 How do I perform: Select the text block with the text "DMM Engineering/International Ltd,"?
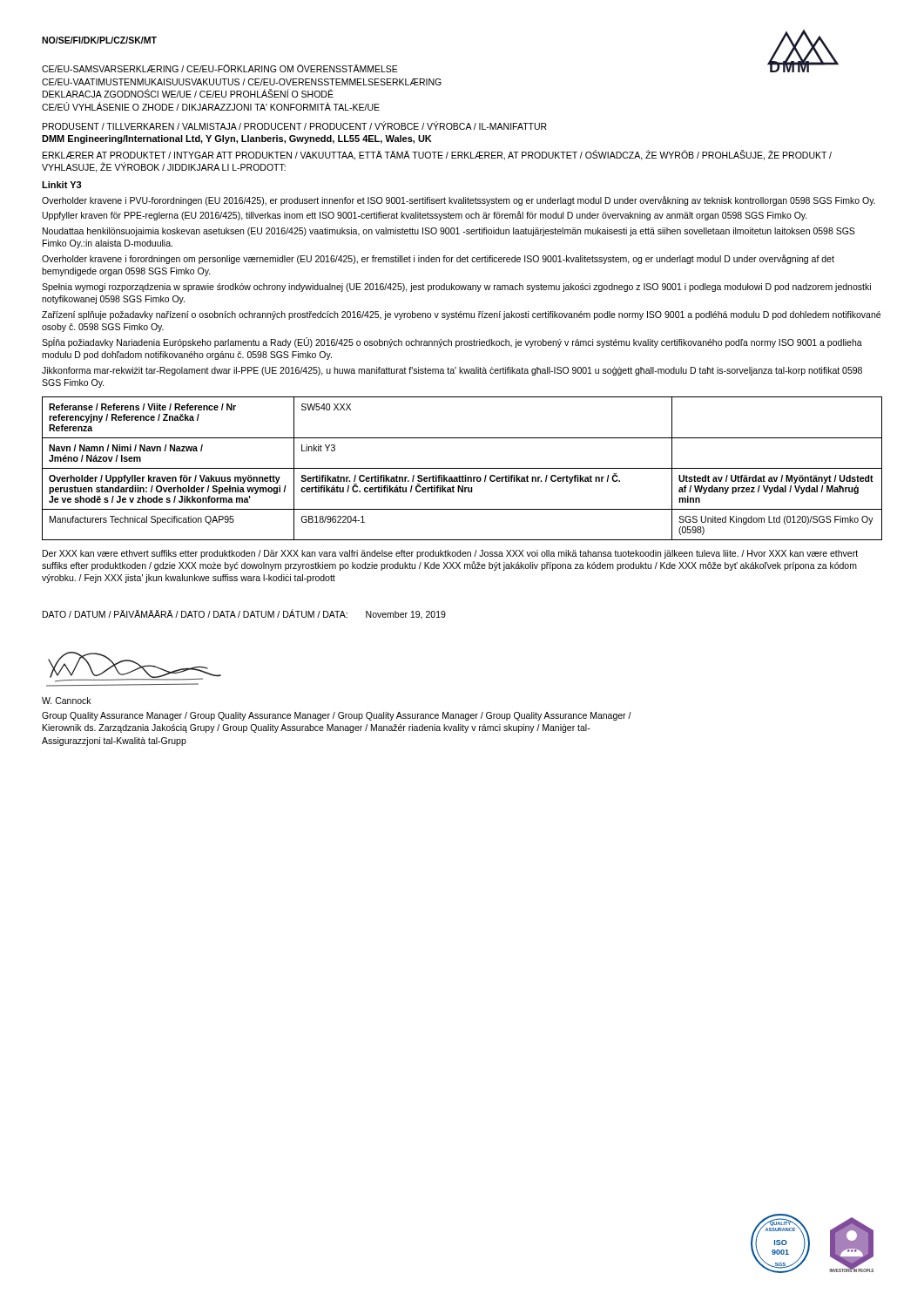click(237, 138)
